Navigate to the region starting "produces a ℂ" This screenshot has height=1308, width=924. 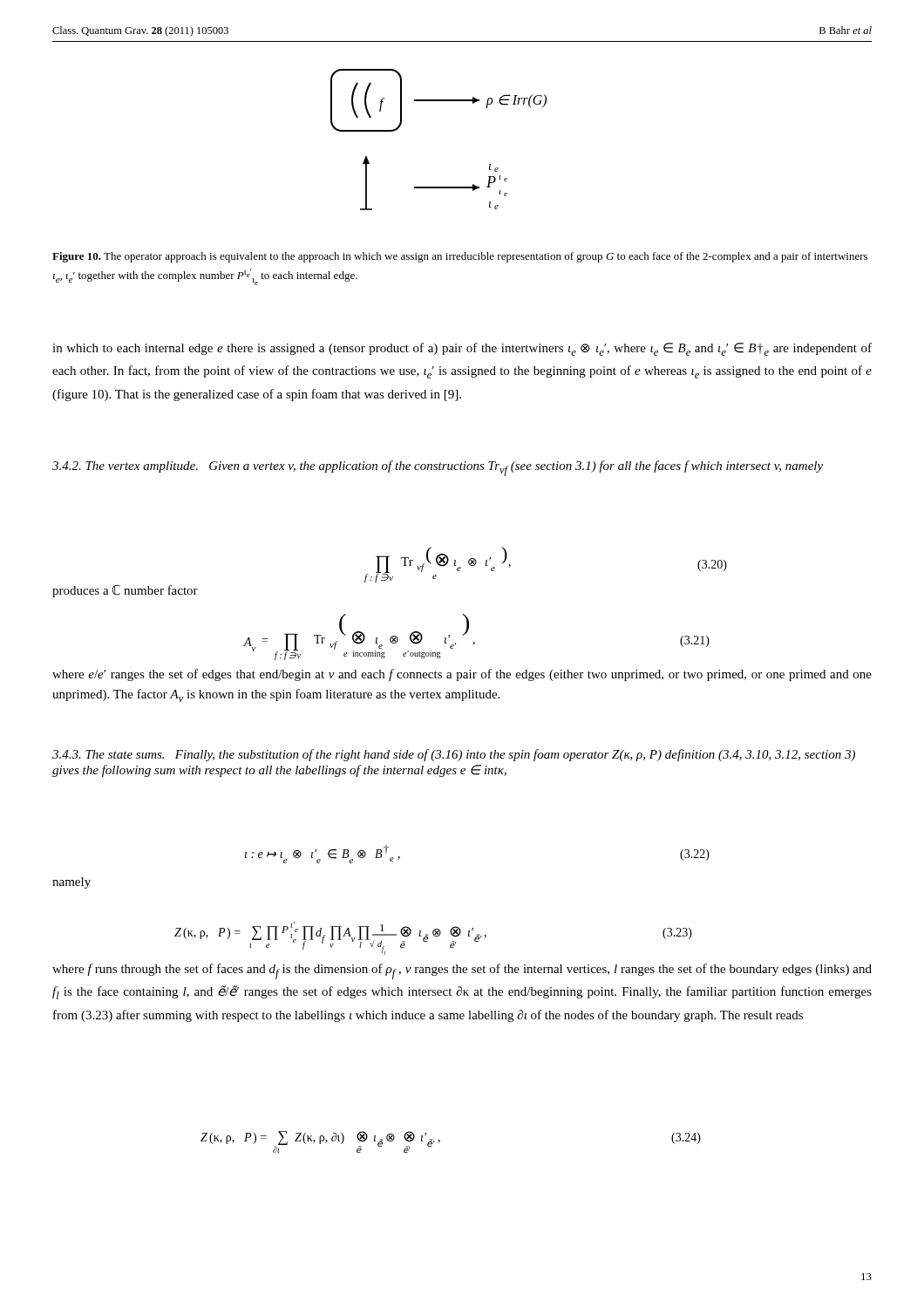[125, 590]
